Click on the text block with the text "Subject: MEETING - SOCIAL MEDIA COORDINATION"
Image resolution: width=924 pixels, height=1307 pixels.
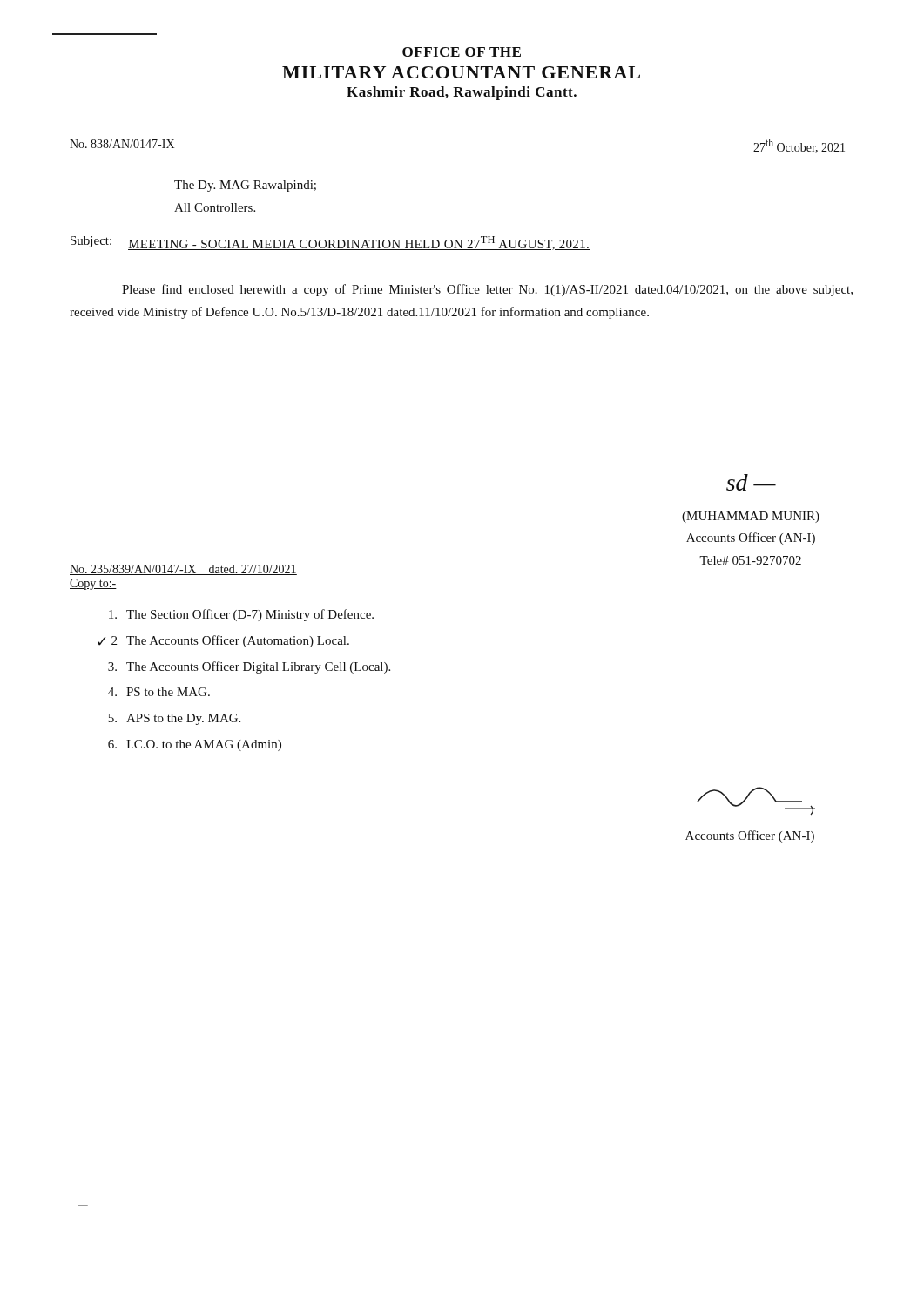[330, 243]
